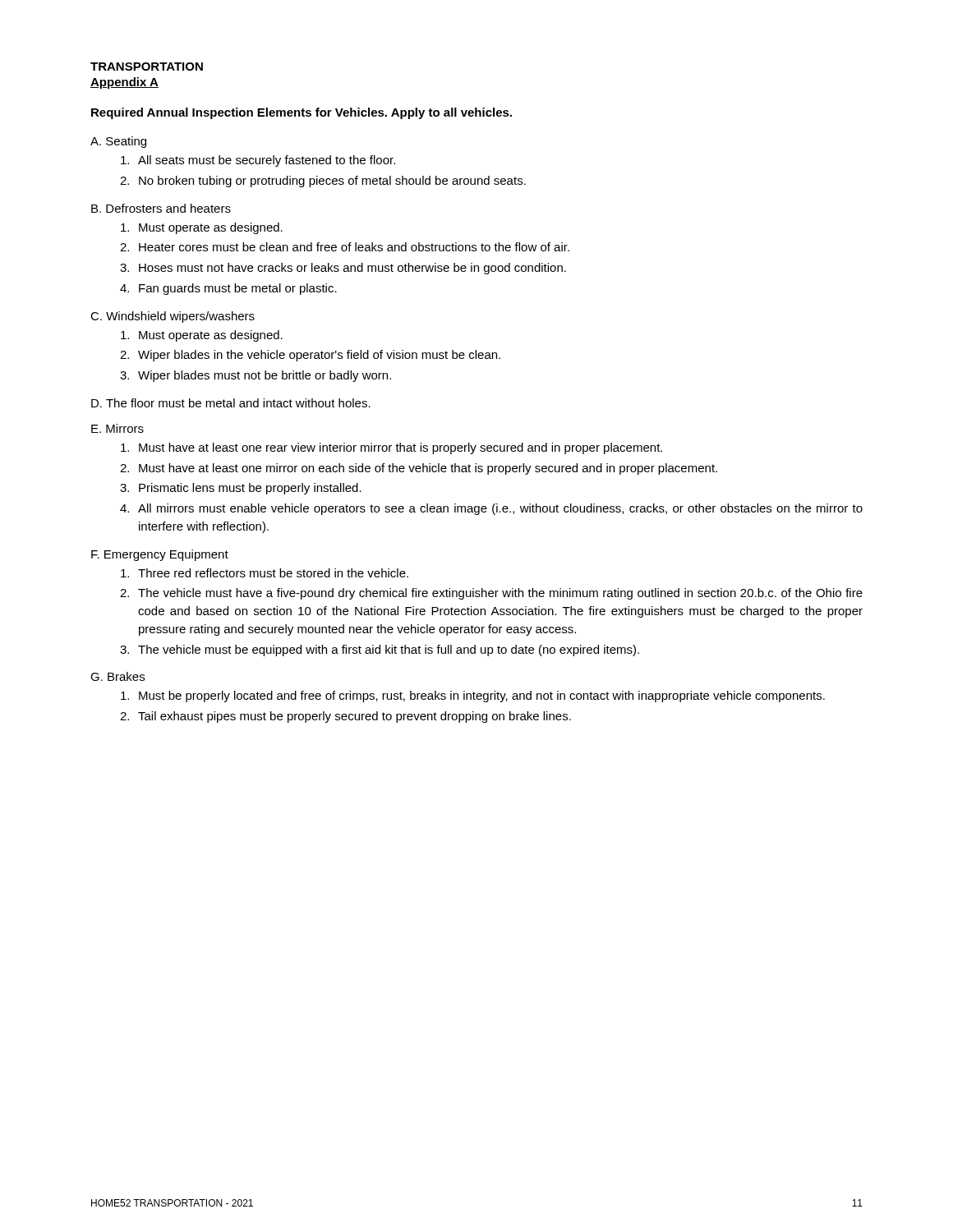Click on the text block containing "D. The floor must be metal"
This screenshot has width=953, height=1232.
coord(231,403)
